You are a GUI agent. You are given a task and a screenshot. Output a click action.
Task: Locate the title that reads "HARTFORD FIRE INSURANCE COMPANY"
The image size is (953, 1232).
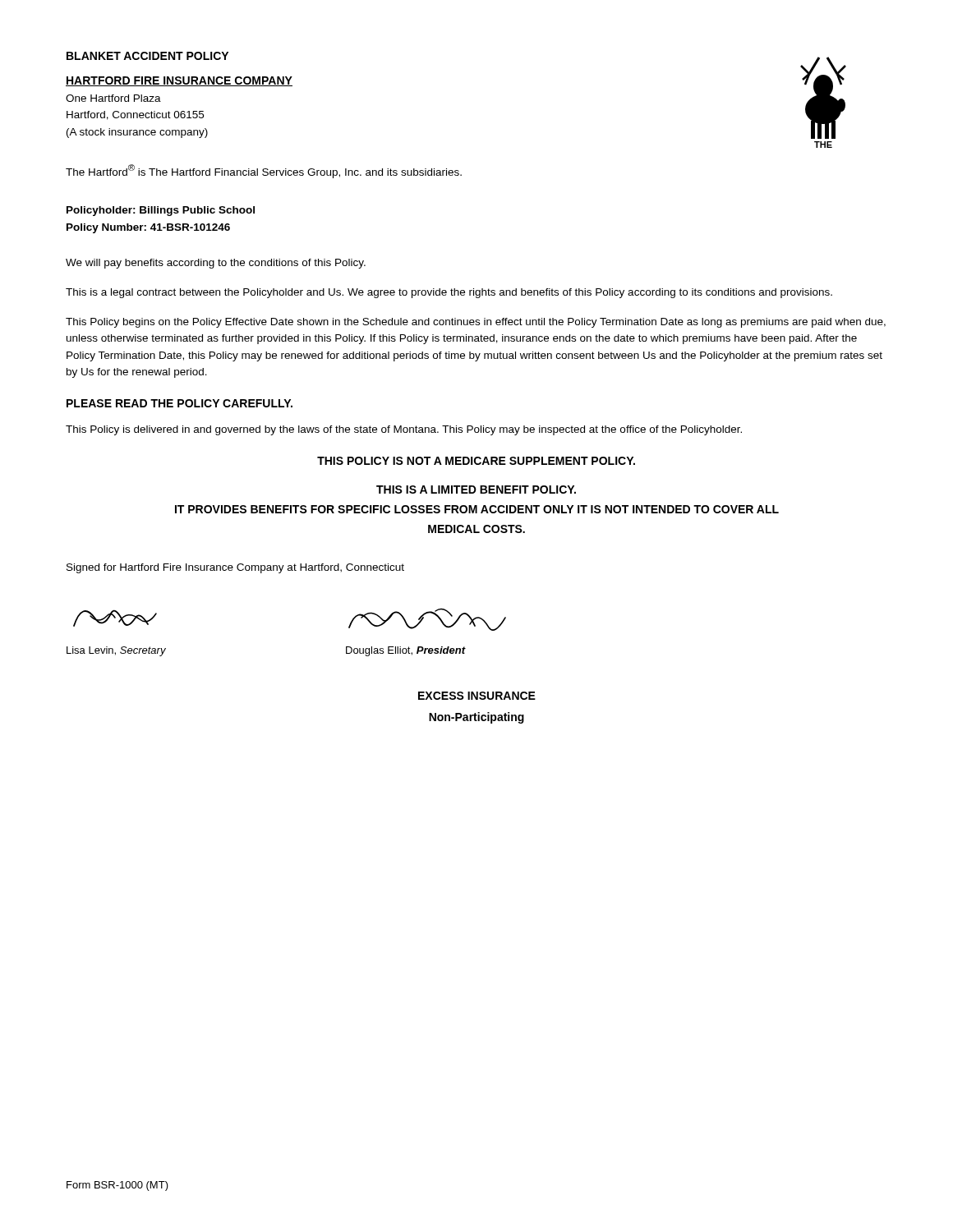tap(179, 81)
